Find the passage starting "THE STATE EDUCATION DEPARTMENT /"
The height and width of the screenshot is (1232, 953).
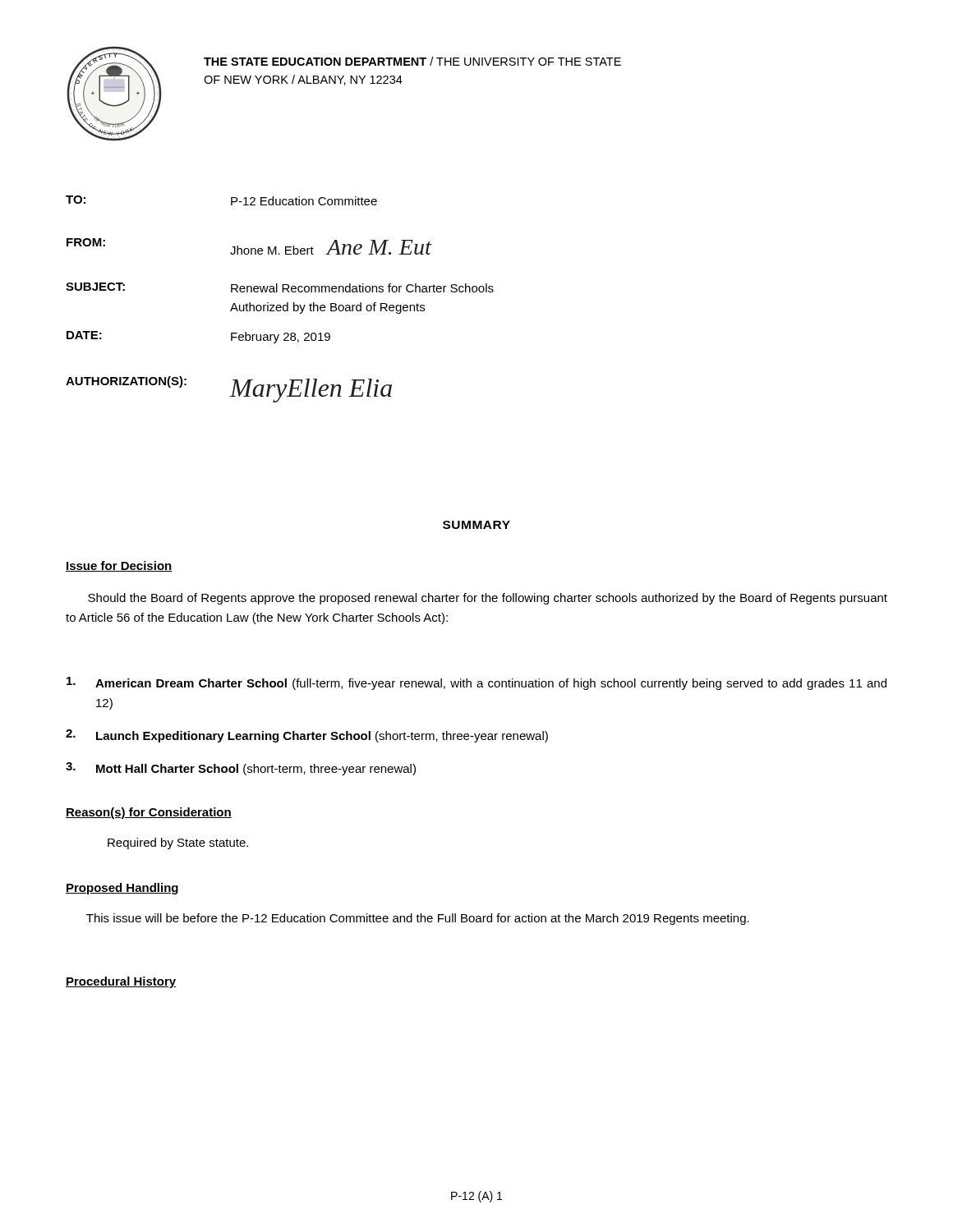[413, 71]
